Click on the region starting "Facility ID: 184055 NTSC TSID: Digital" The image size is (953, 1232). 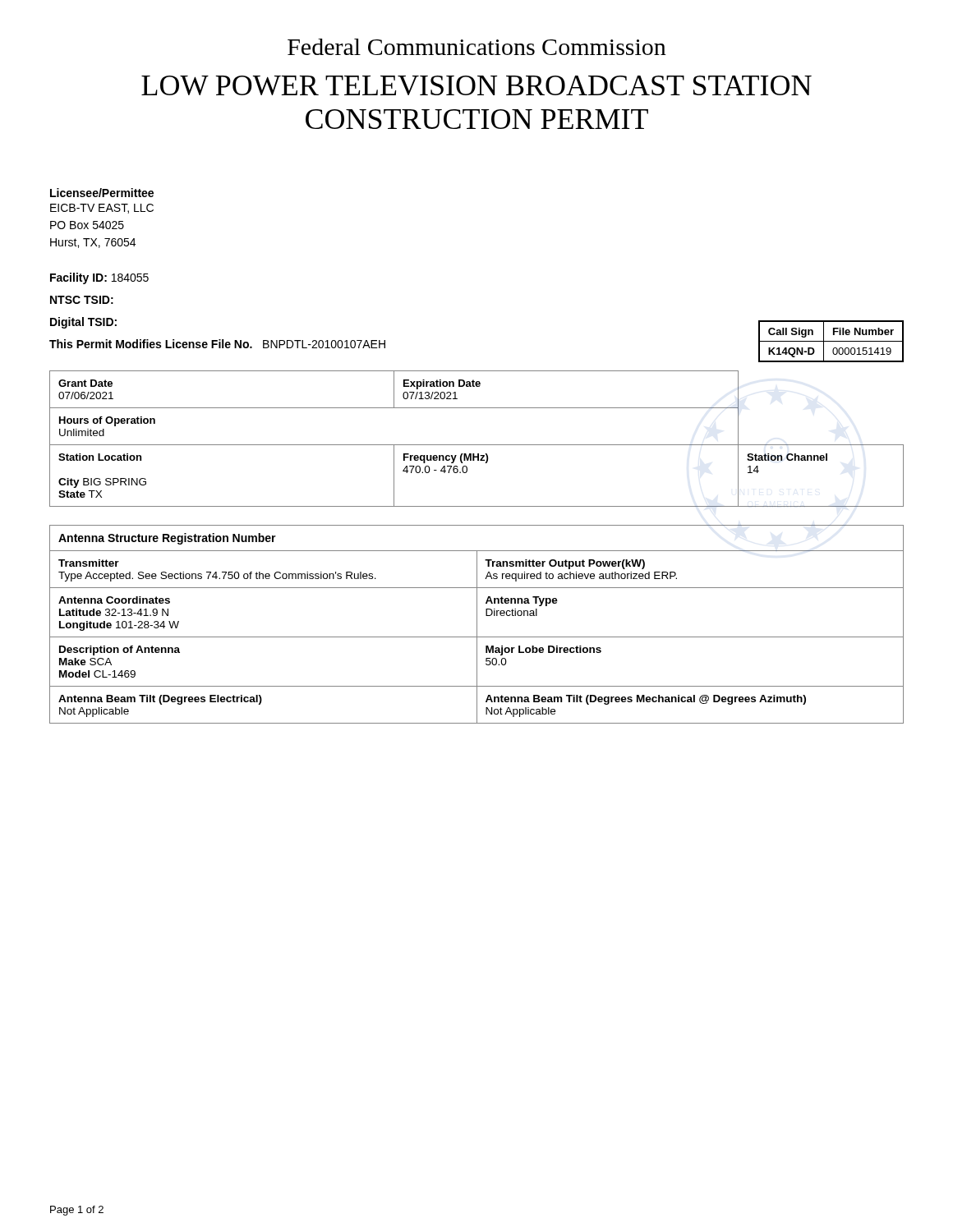click(99, 278)
